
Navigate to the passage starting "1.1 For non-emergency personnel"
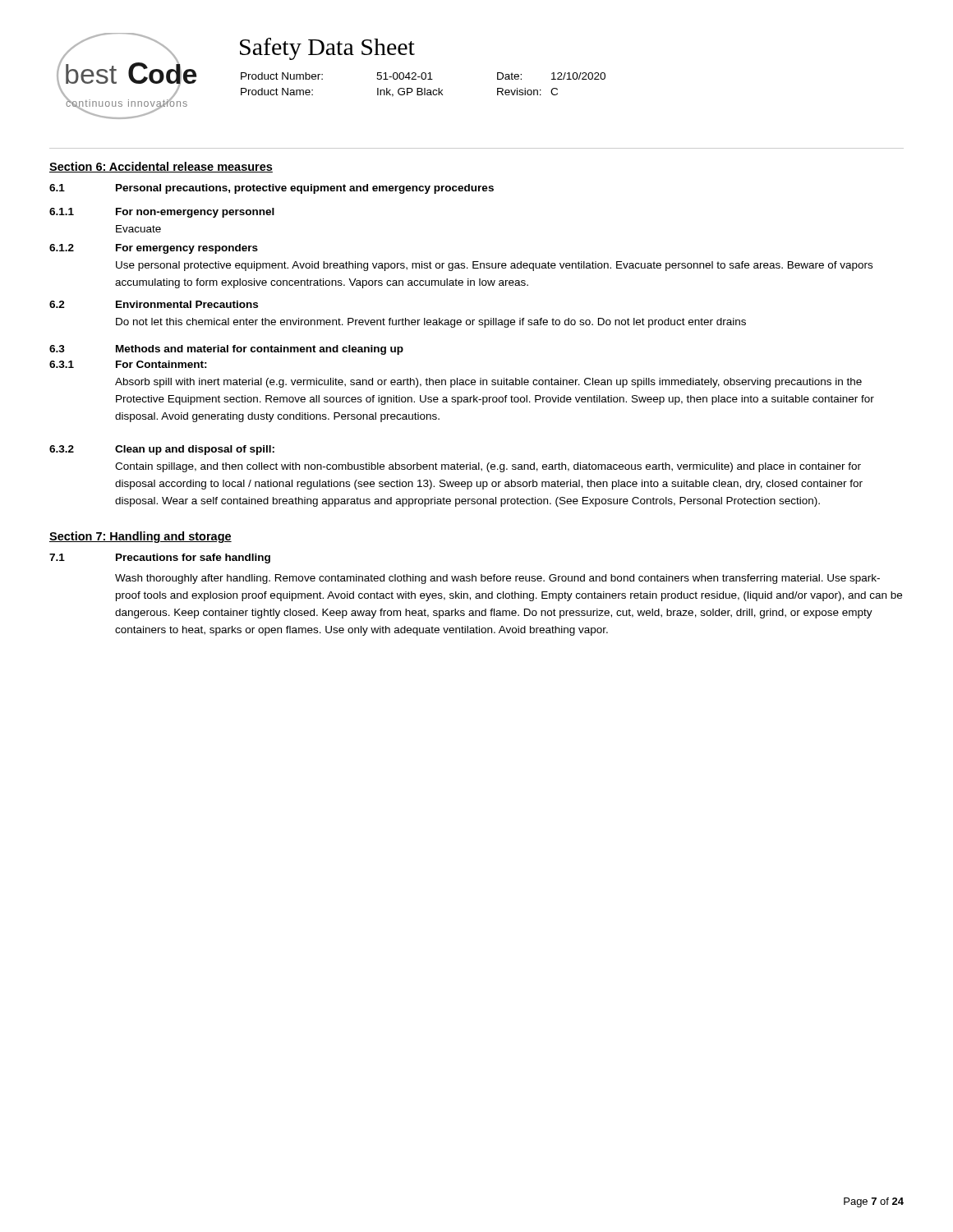(162, 212)
